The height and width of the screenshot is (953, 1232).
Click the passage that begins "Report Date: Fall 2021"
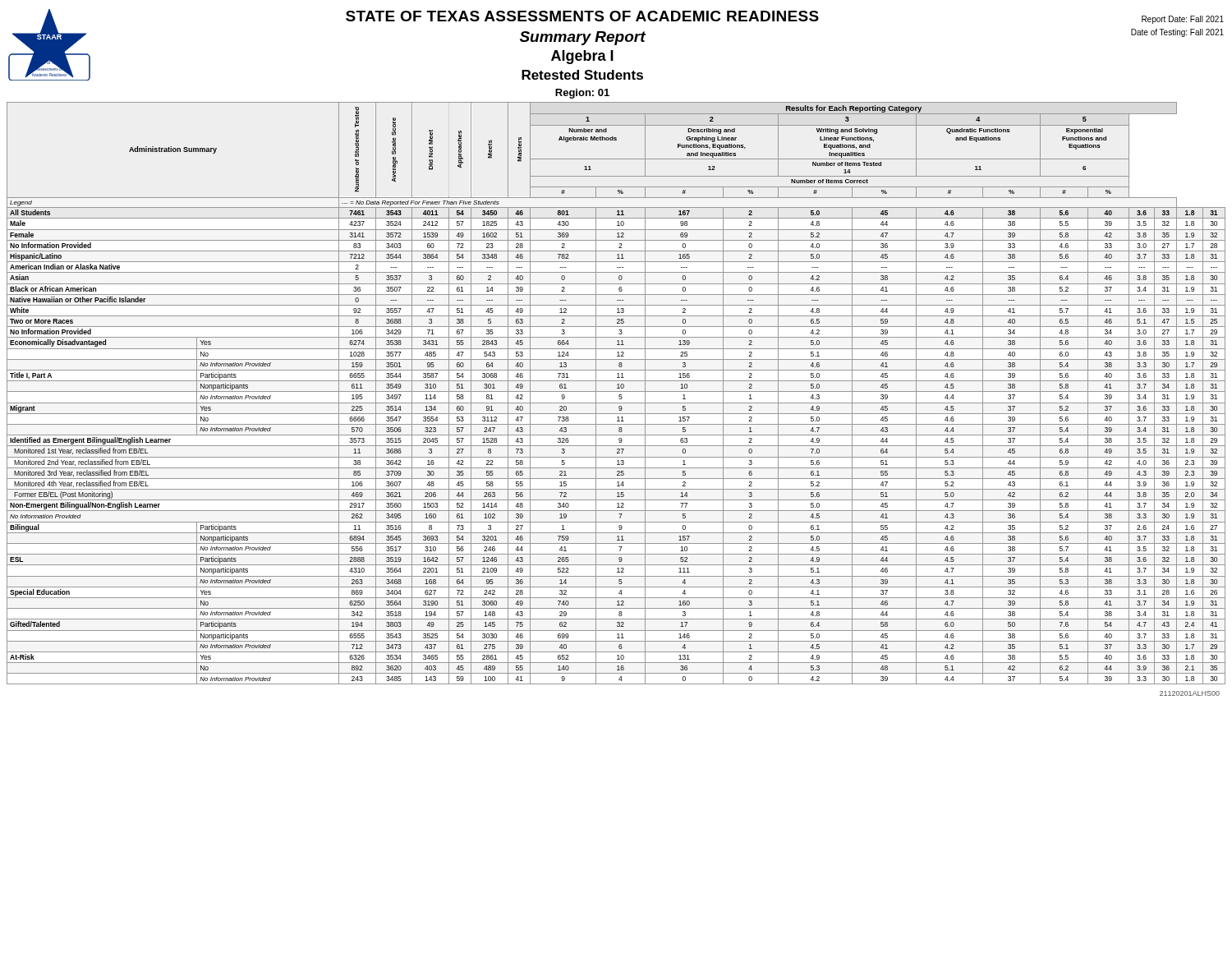coord(1144,26)
